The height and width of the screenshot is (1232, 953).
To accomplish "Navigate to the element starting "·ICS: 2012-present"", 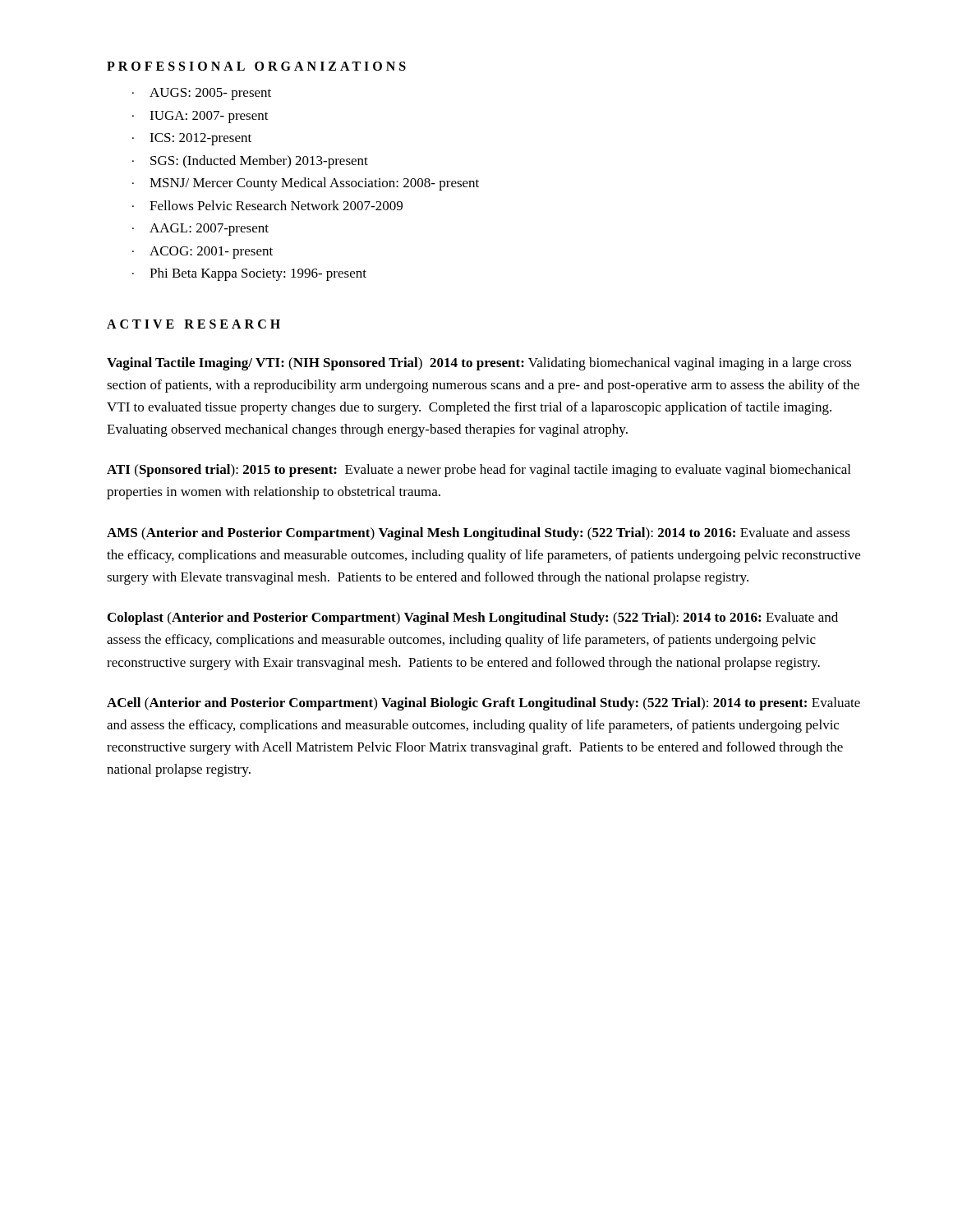I will coord(192,138).
